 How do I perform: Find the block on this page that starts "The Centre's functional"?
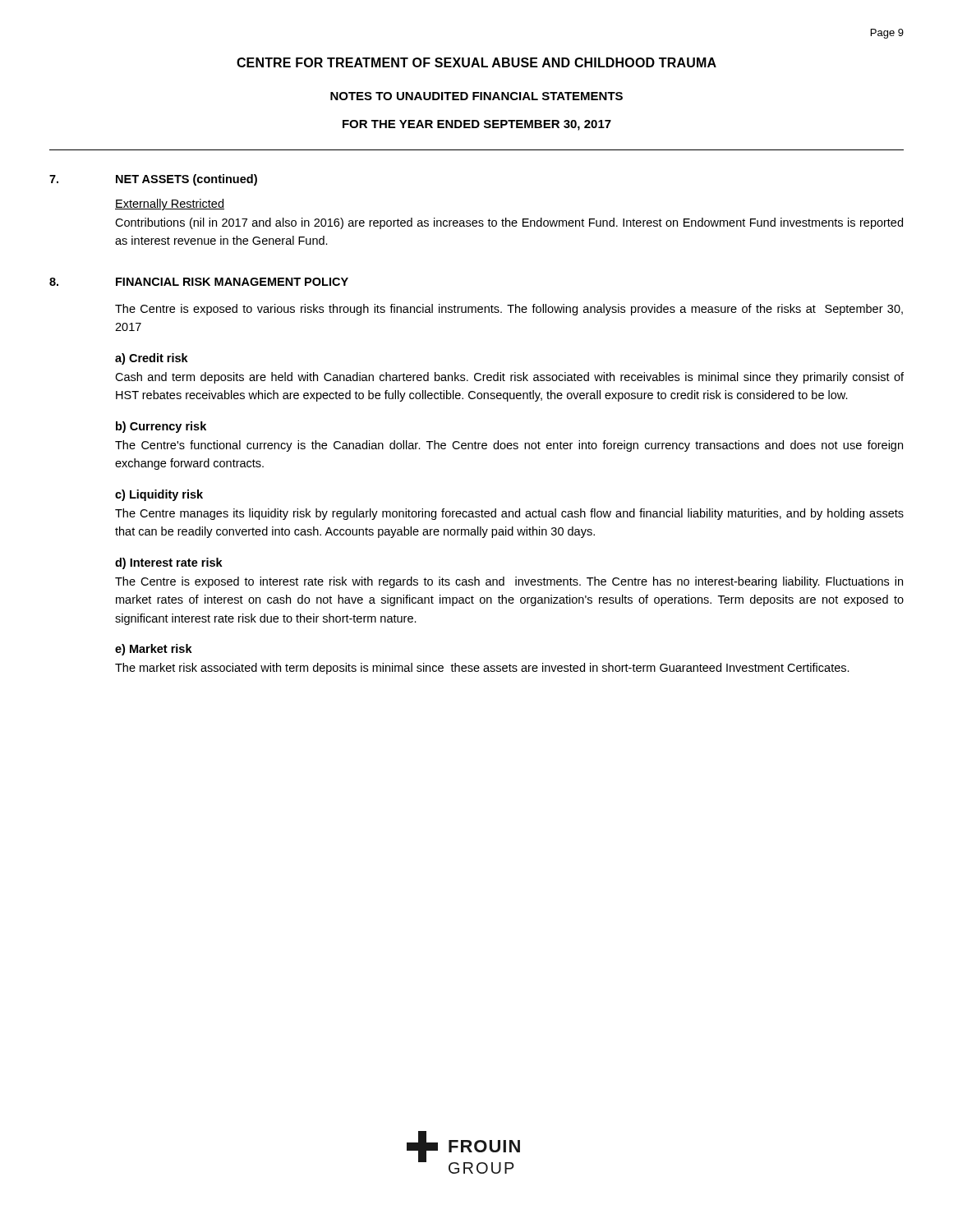point(509,454)
